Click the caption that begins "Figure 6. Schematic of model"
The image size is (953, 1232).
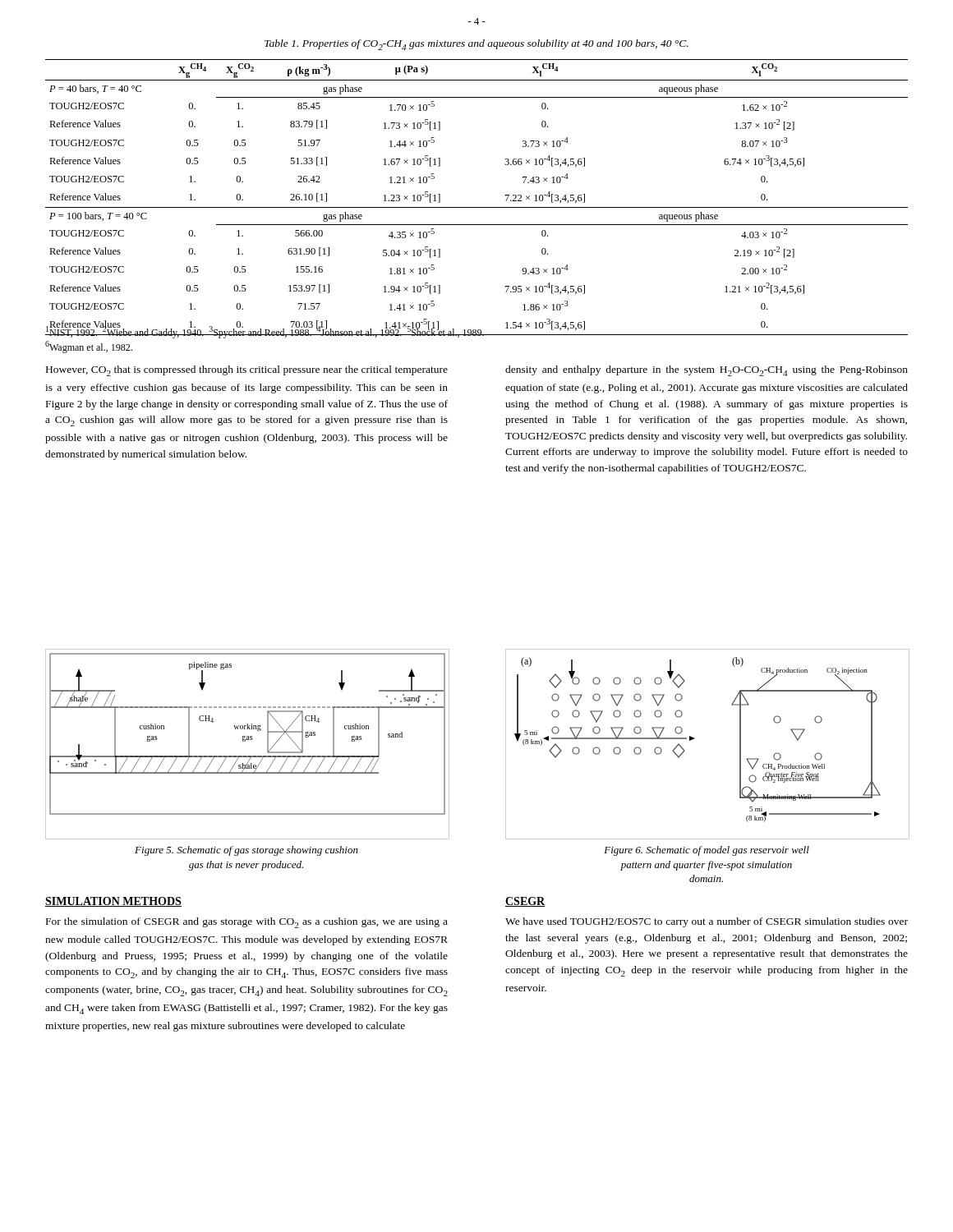(707, 864)
